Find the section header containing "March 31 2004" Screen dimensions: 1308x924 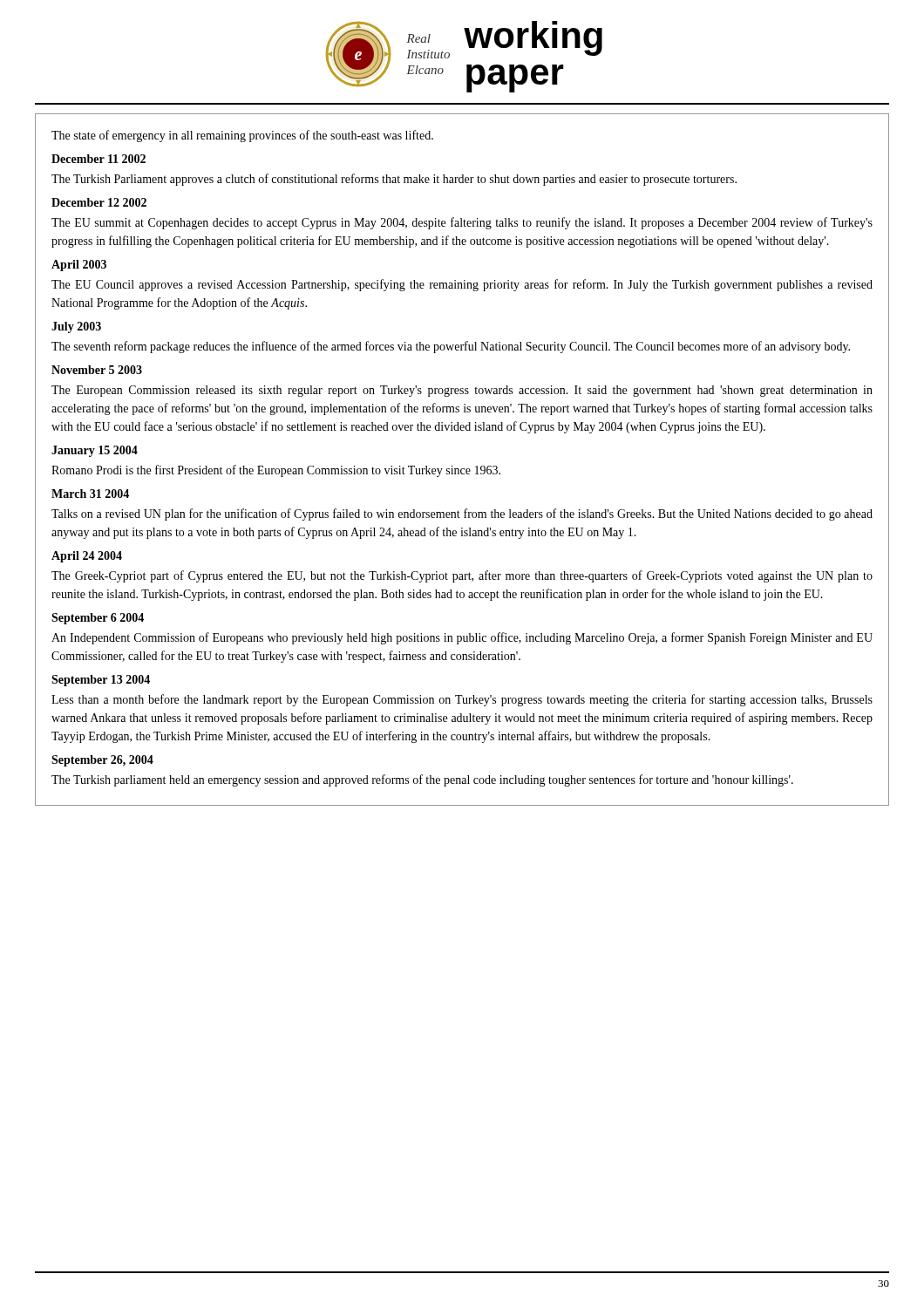[x=90, y=494]
